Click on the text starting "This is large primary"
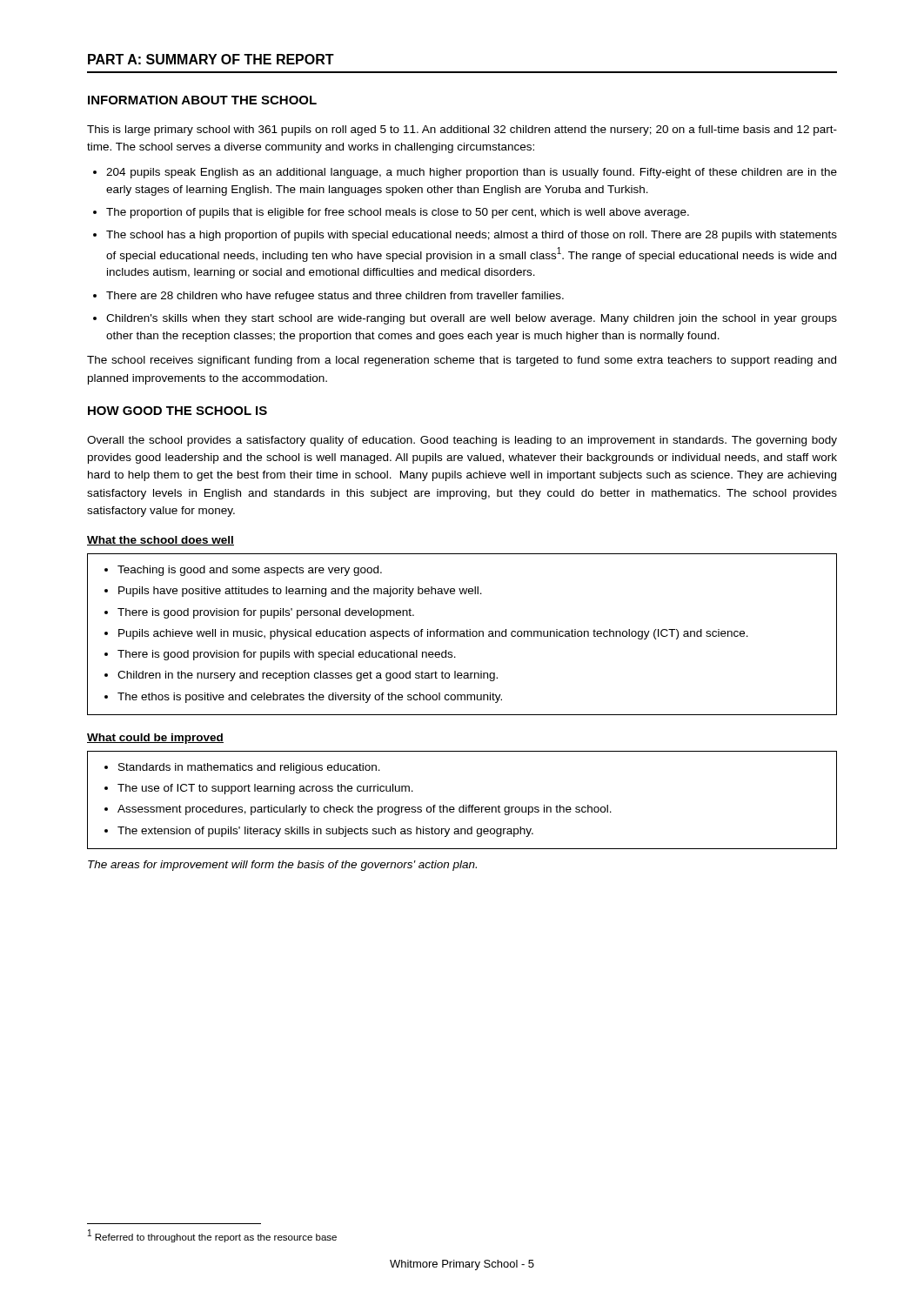The height and width of the screenshot is (1305, 924). coord(462,138)
